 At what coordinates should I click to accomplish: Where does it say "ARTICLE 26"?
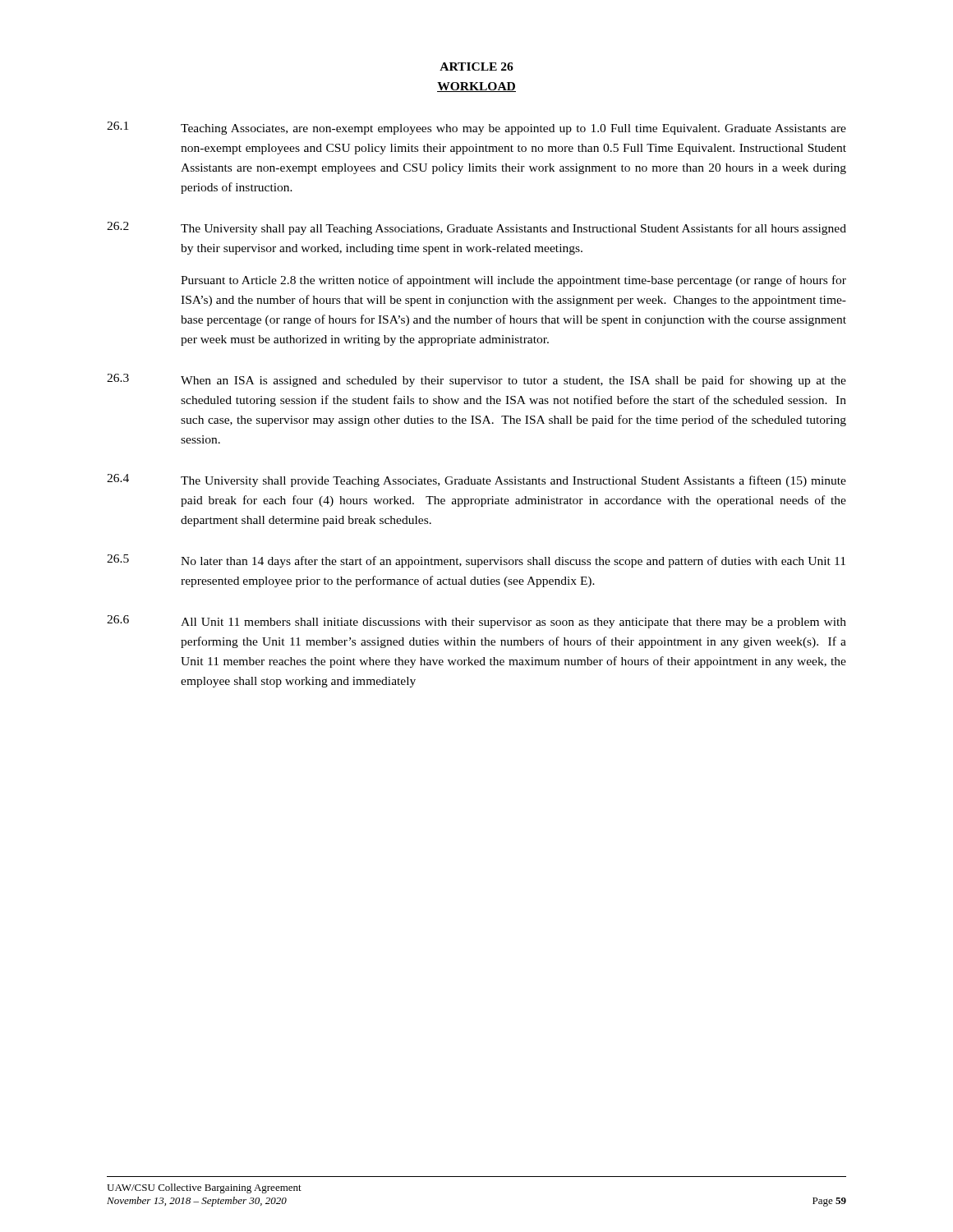tap(476, 66)
